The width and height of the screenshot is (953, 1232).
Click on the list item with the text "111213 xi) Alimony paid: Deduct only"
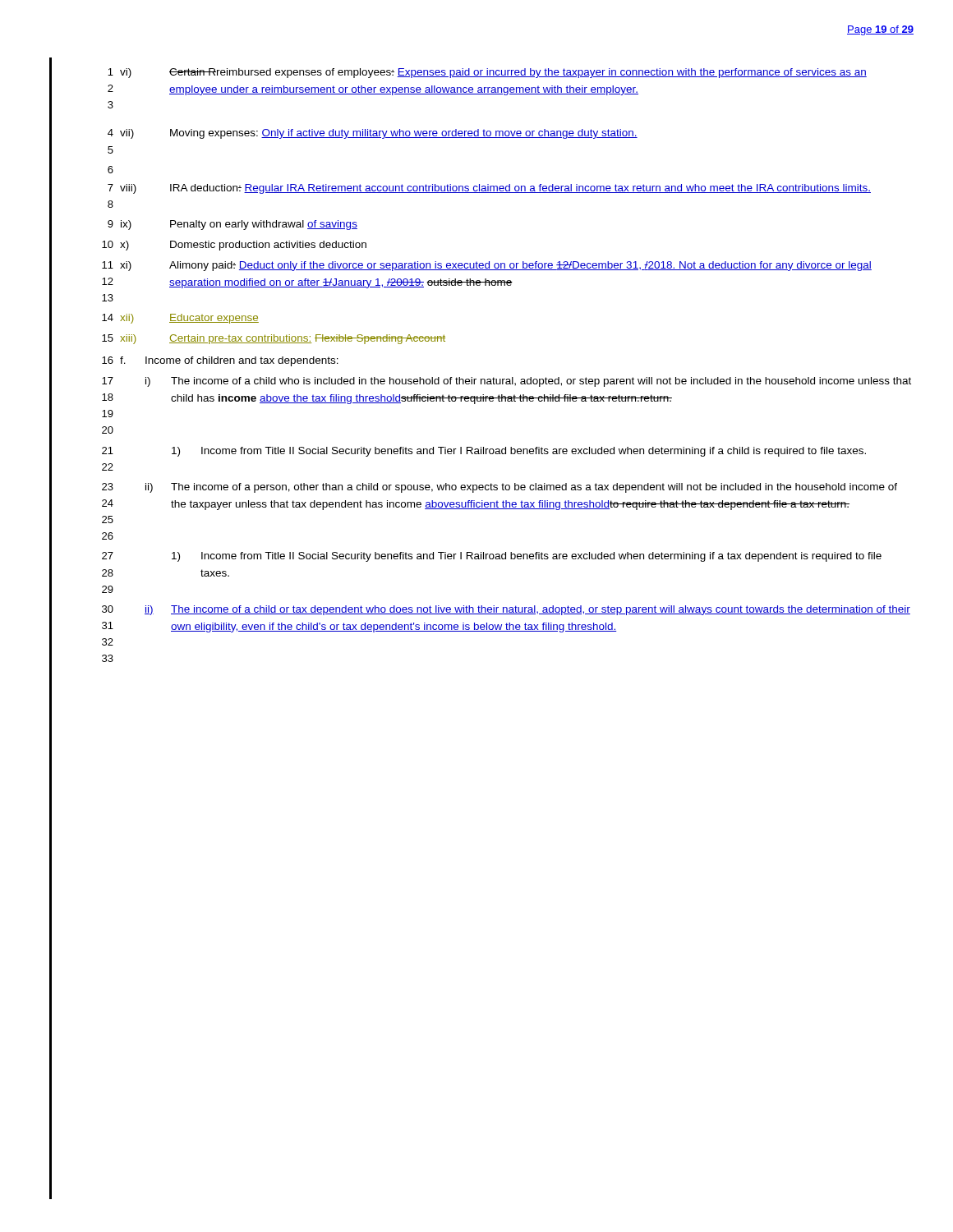(497, 282)
